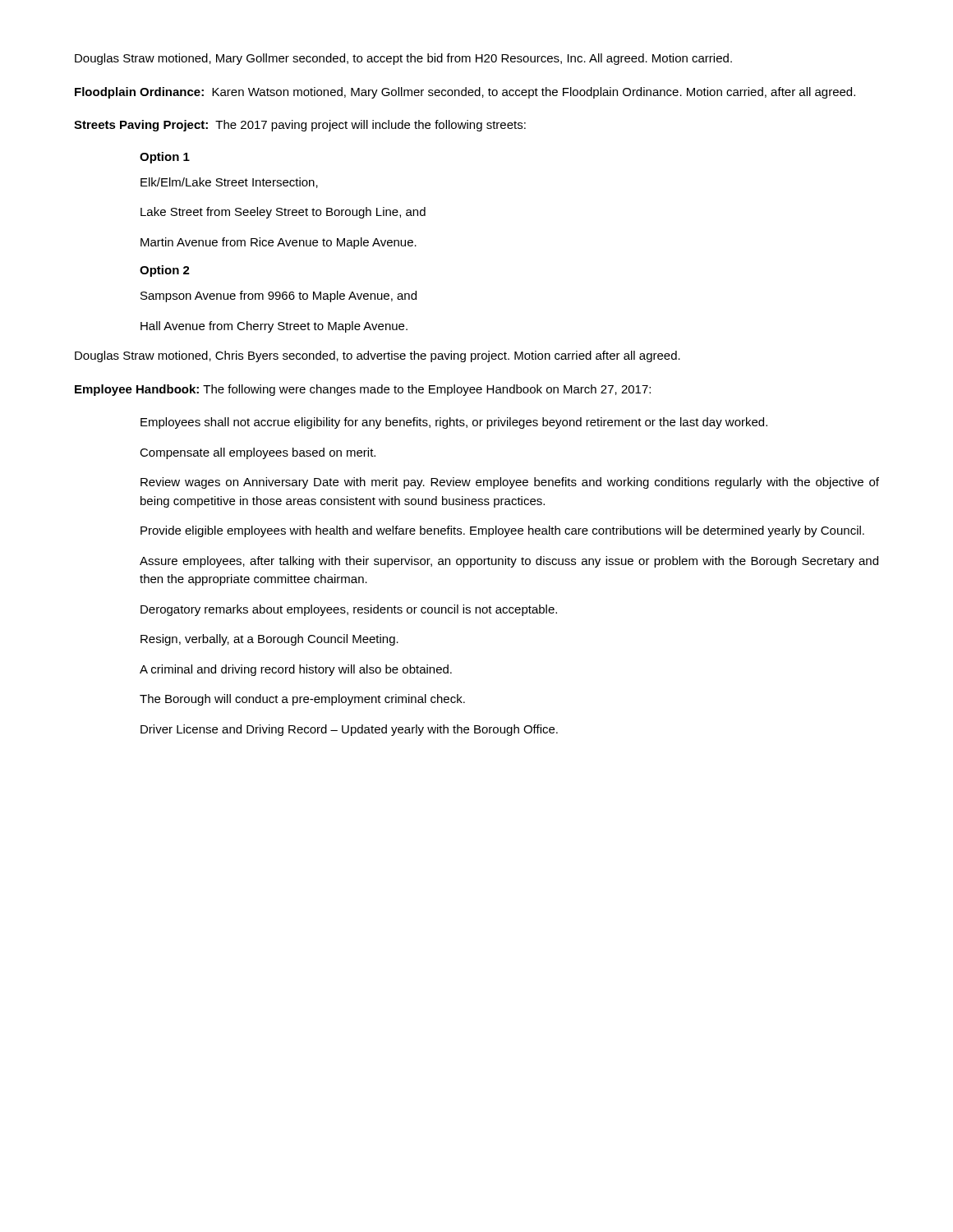
Task: Select the block starting "Review wages on Anniversary Date"
Action: 509,491
